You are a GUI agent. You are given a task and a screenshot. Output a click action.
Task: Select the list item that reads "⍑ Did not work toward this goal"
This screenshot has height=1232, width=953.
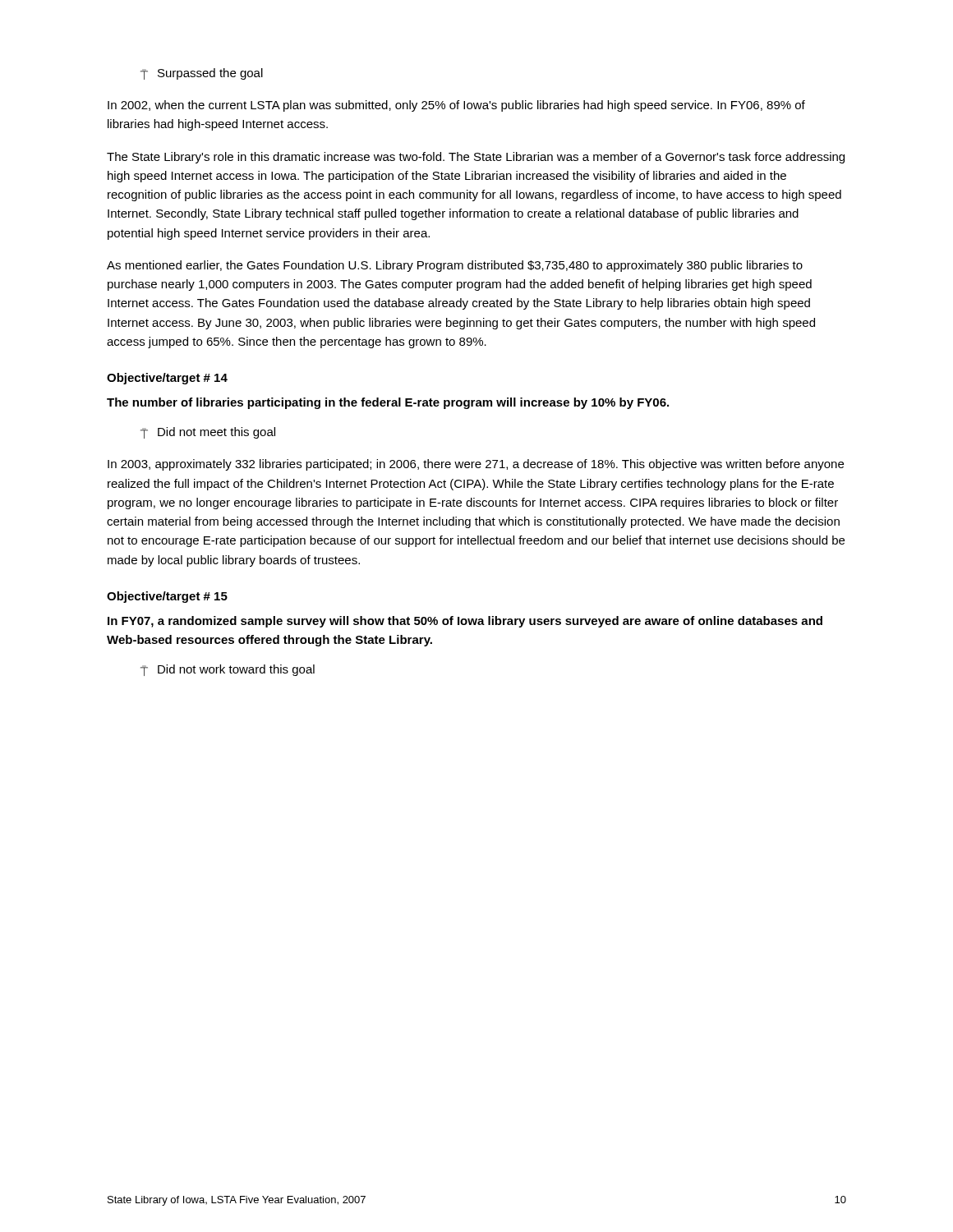(227, 671)
